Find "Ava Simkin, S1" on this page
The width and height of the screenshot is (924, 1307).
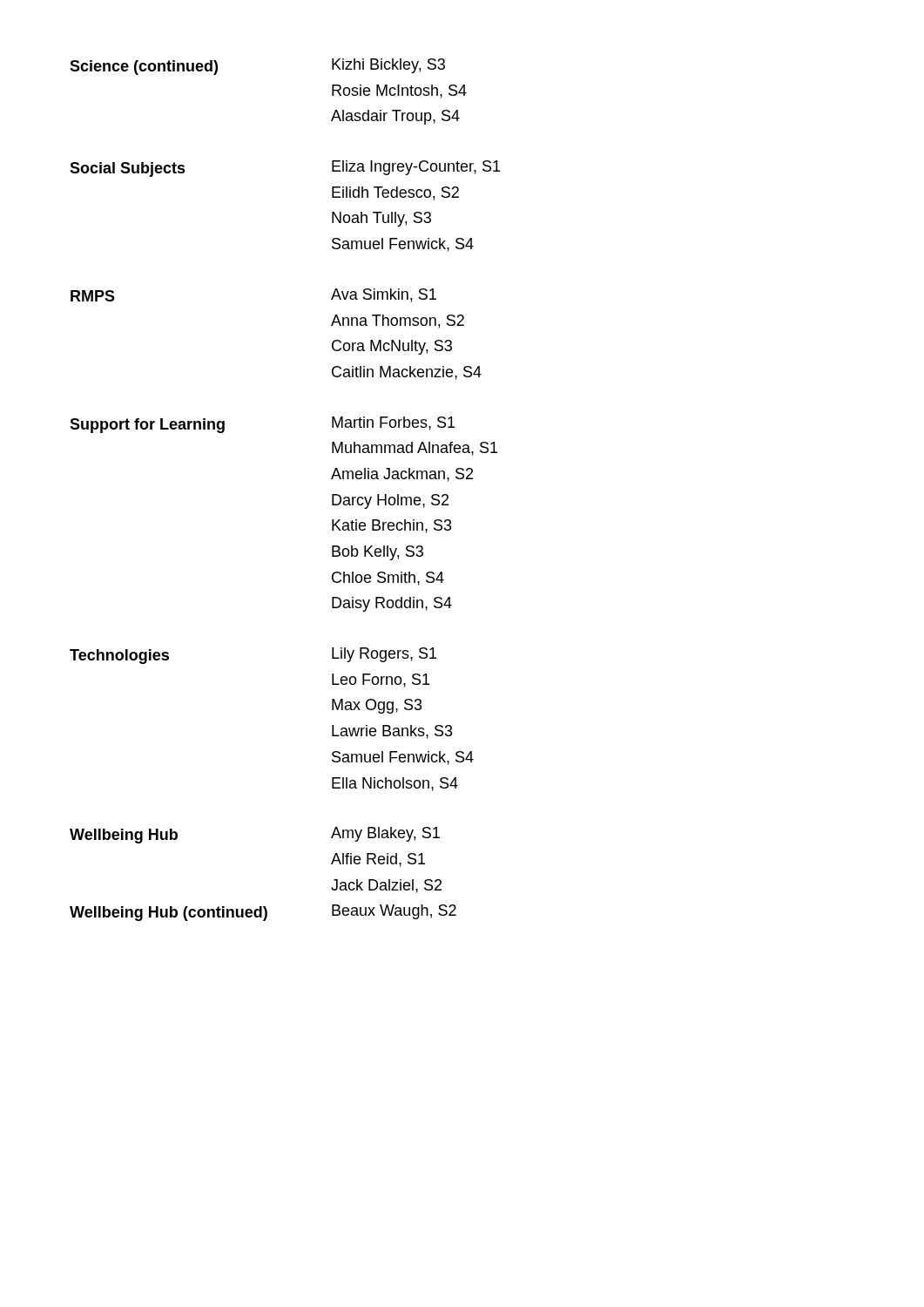(x=384, y=294)
